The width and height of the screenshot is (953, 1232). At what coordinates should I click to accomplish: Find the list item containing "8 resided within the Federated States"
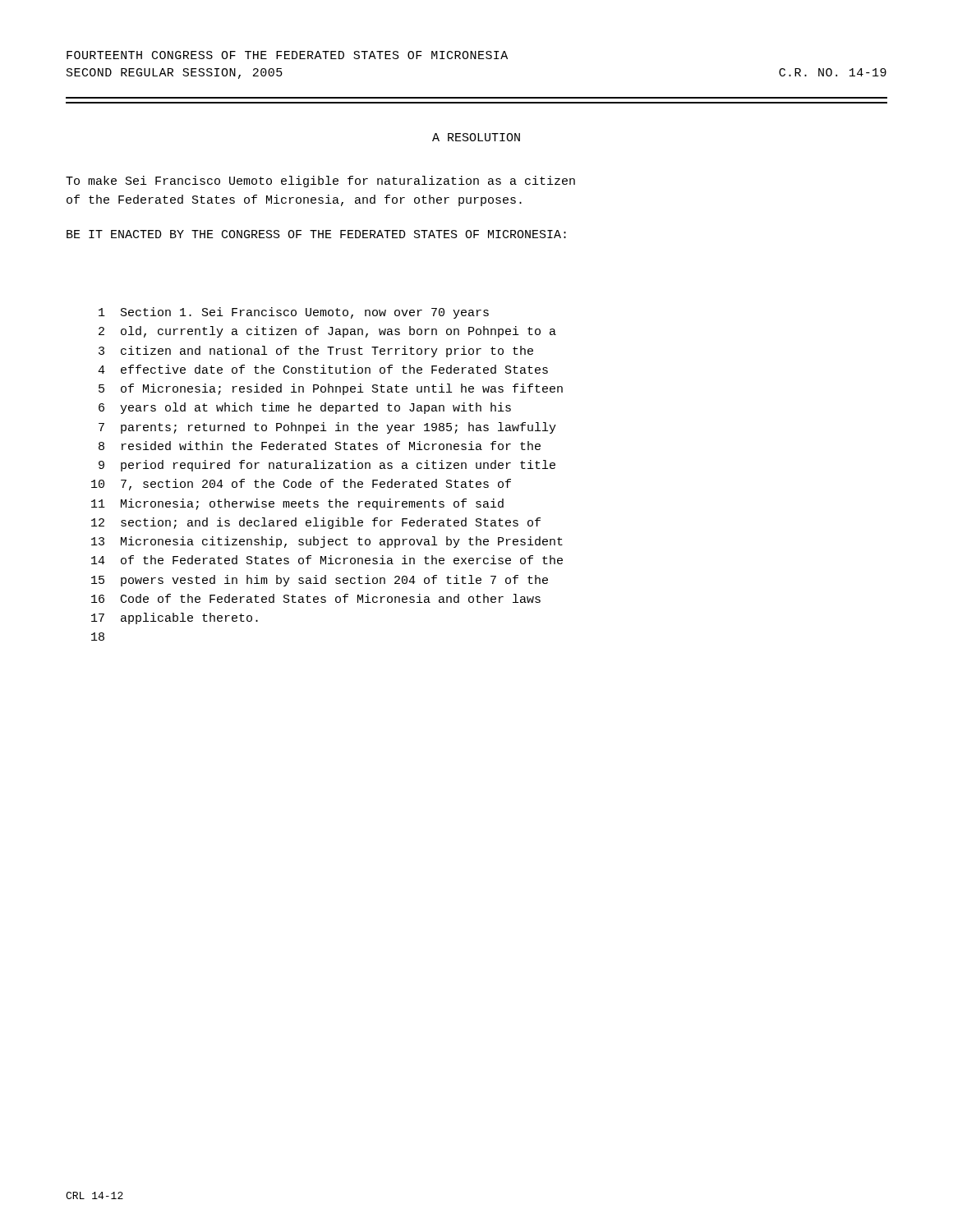(x=476, y=447)
